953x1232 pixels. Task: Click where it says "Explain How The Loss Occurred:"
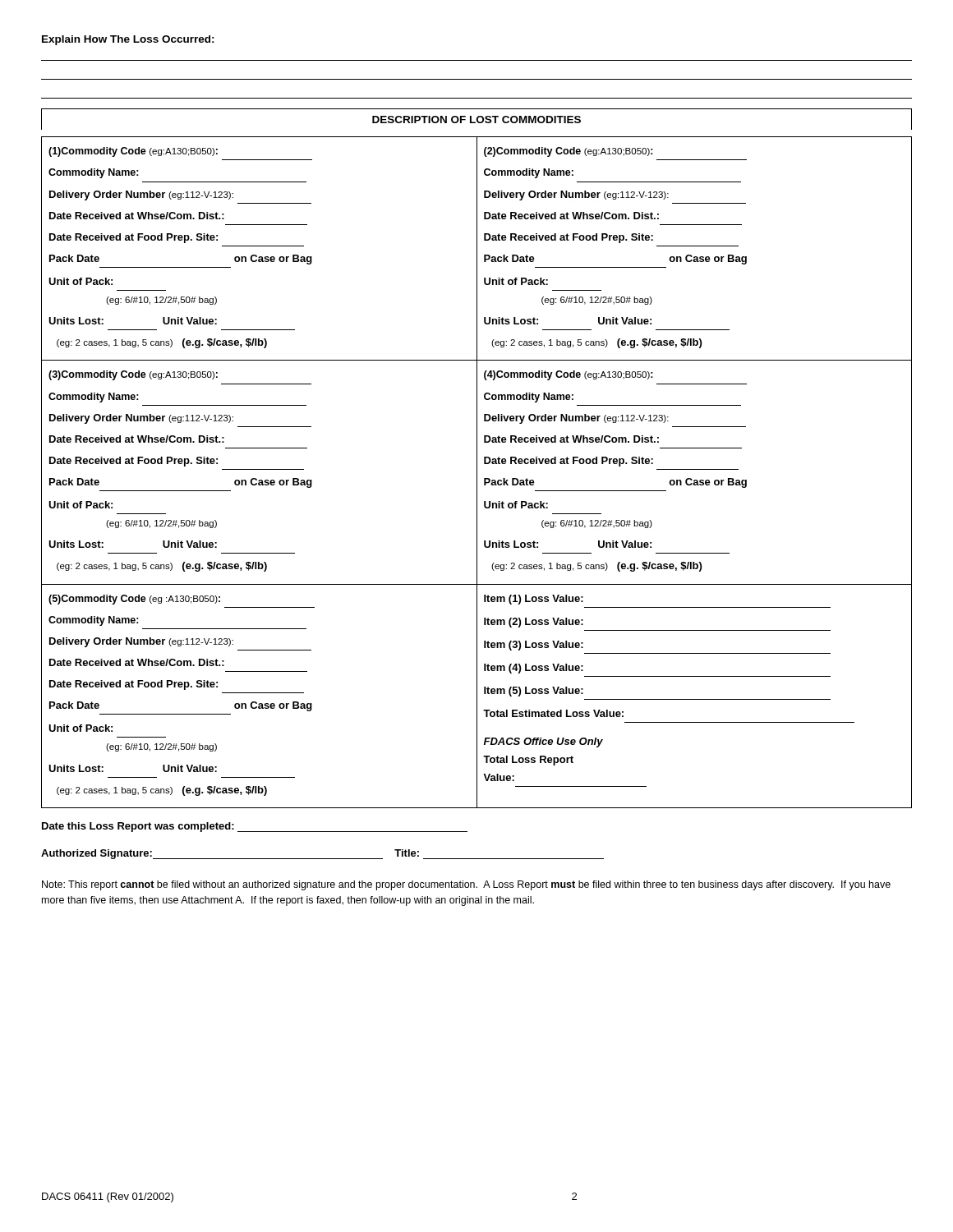click(128, 39)
